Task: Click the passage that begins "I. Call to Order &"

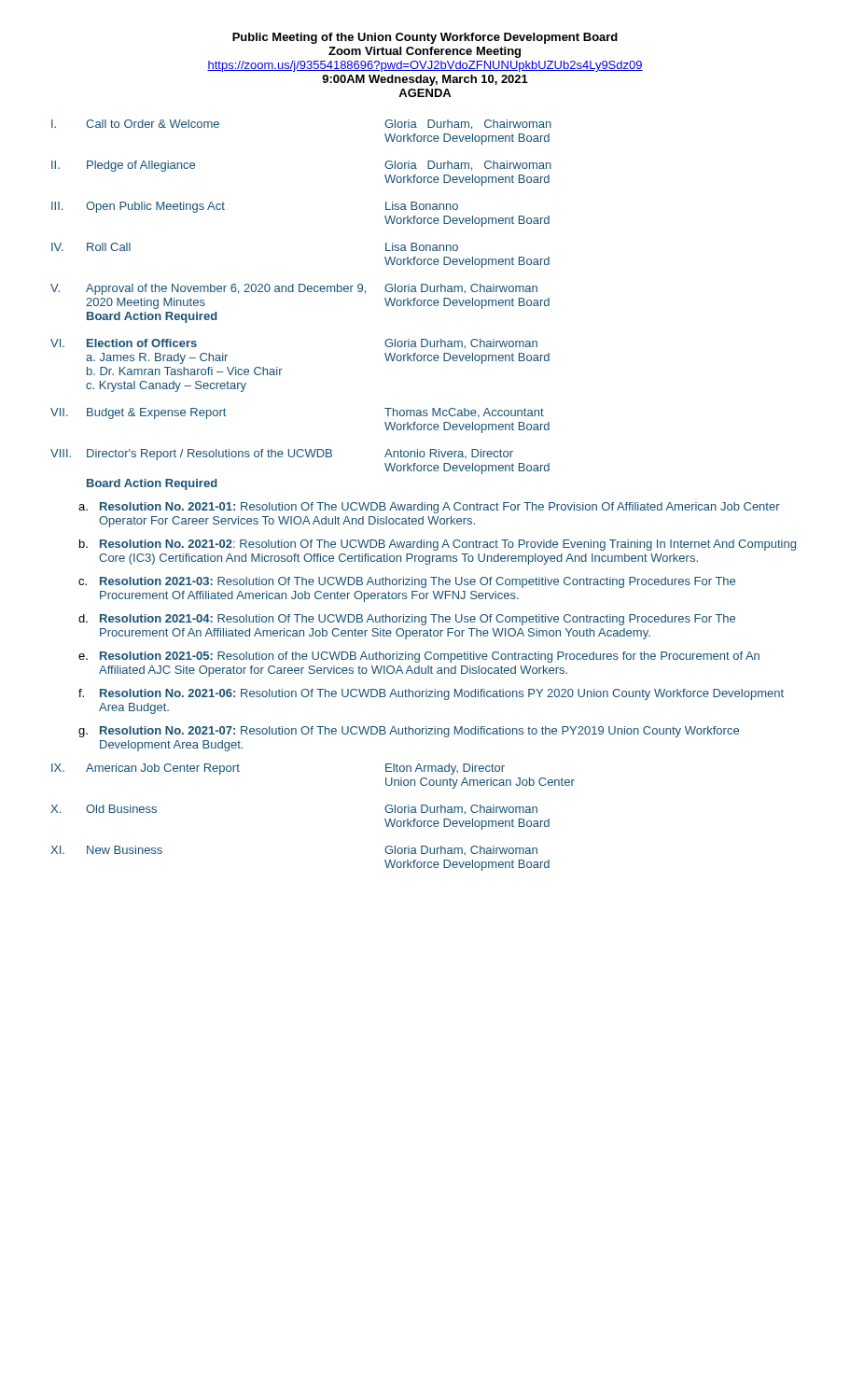Action: coord(425,131)
